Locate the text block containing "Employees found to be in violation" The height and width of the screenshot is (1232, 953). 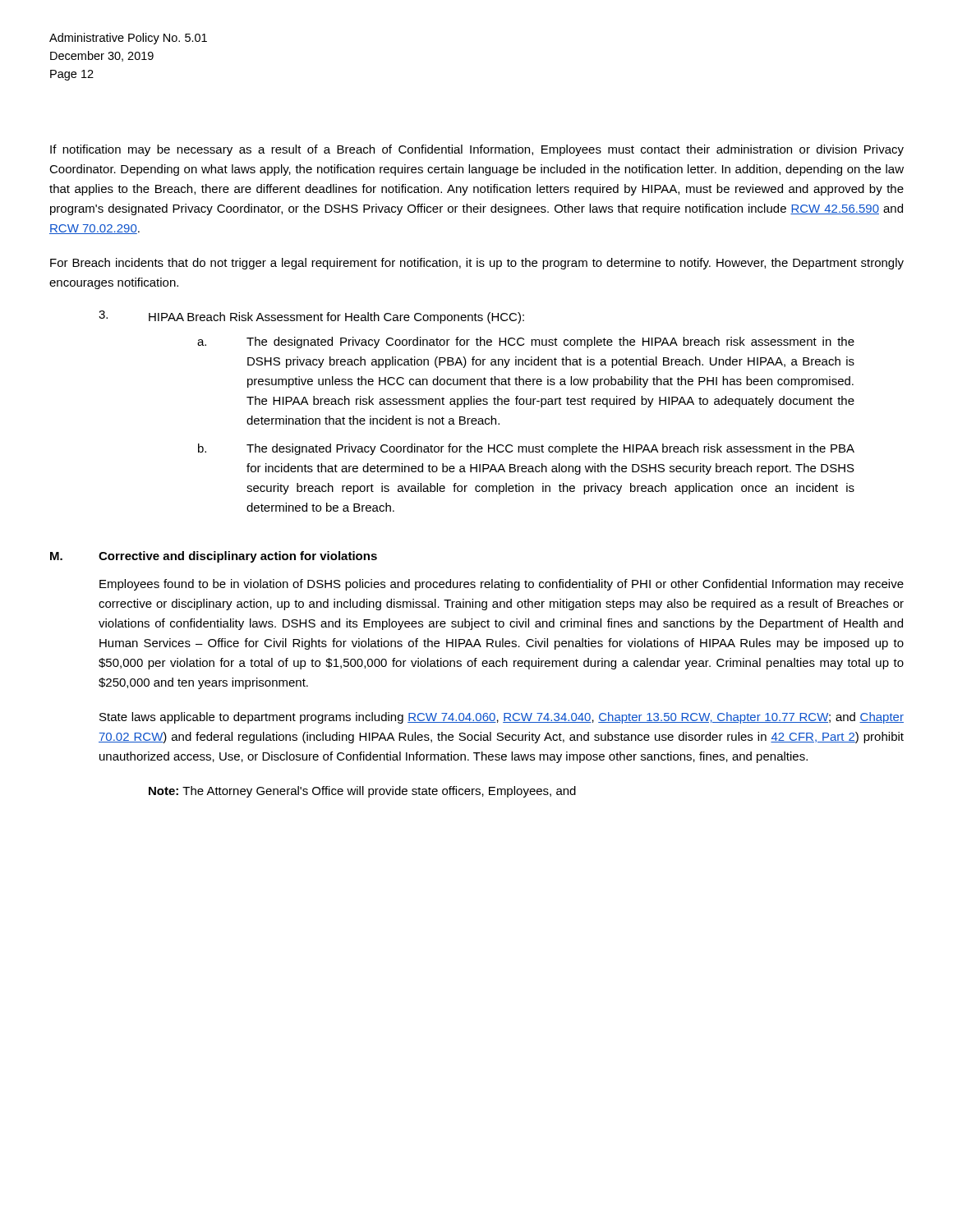click(501, 633)
